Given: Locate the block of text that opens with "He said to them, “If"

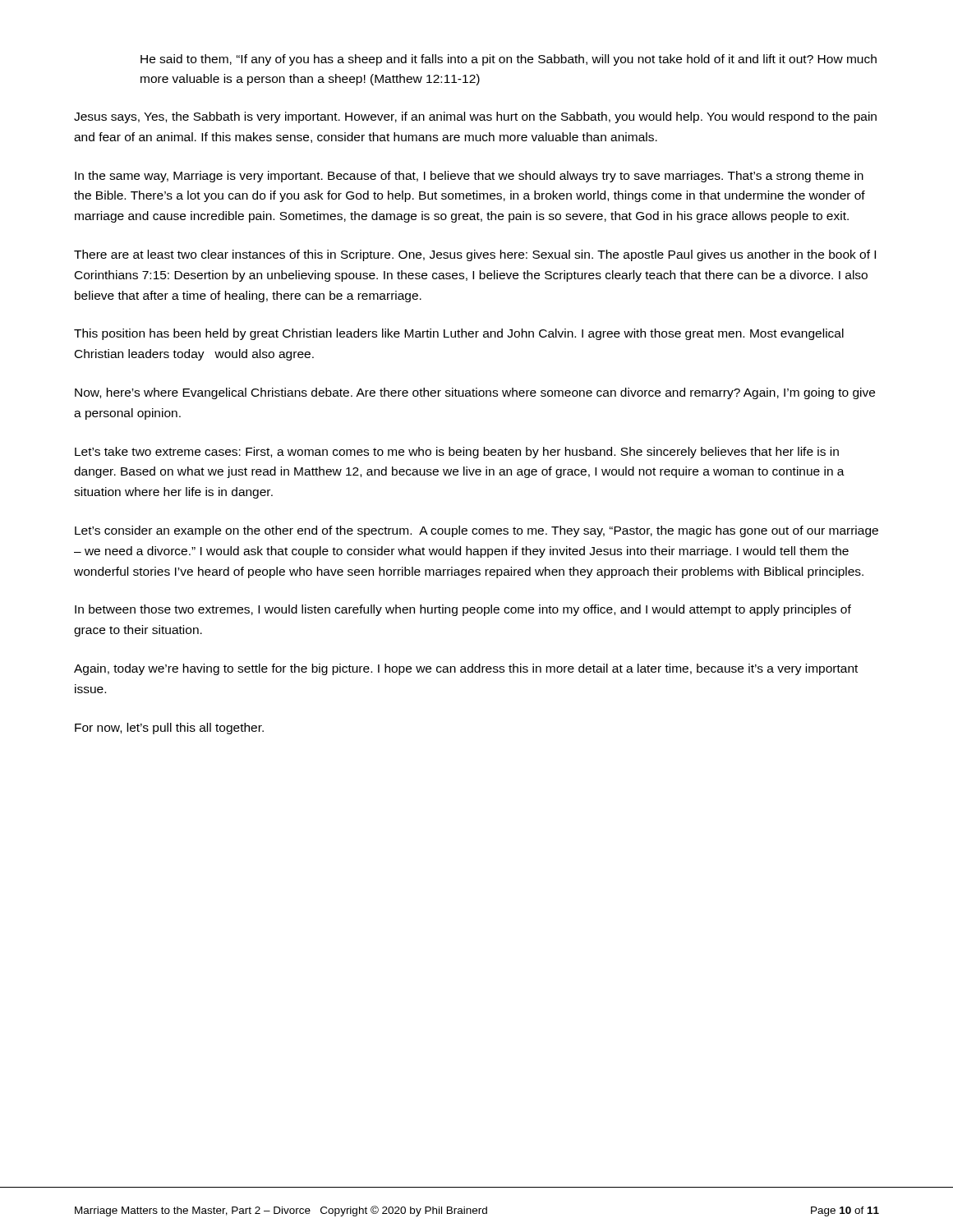Looking at the screenshot, I should pos(508,69).
